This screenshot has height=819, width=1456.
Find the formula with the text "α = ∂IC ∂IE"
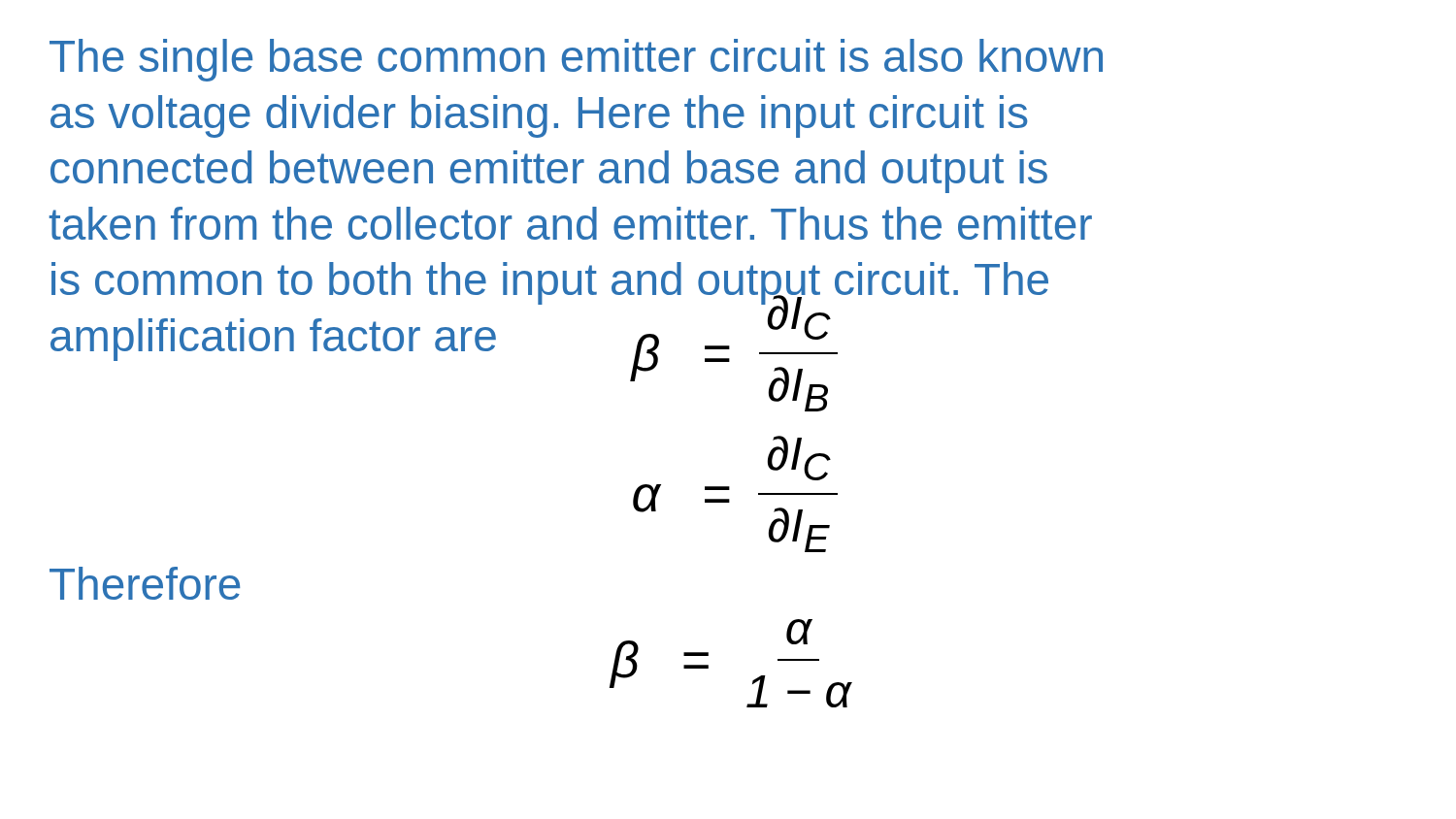pyautogui.click(x=735, y=494)
